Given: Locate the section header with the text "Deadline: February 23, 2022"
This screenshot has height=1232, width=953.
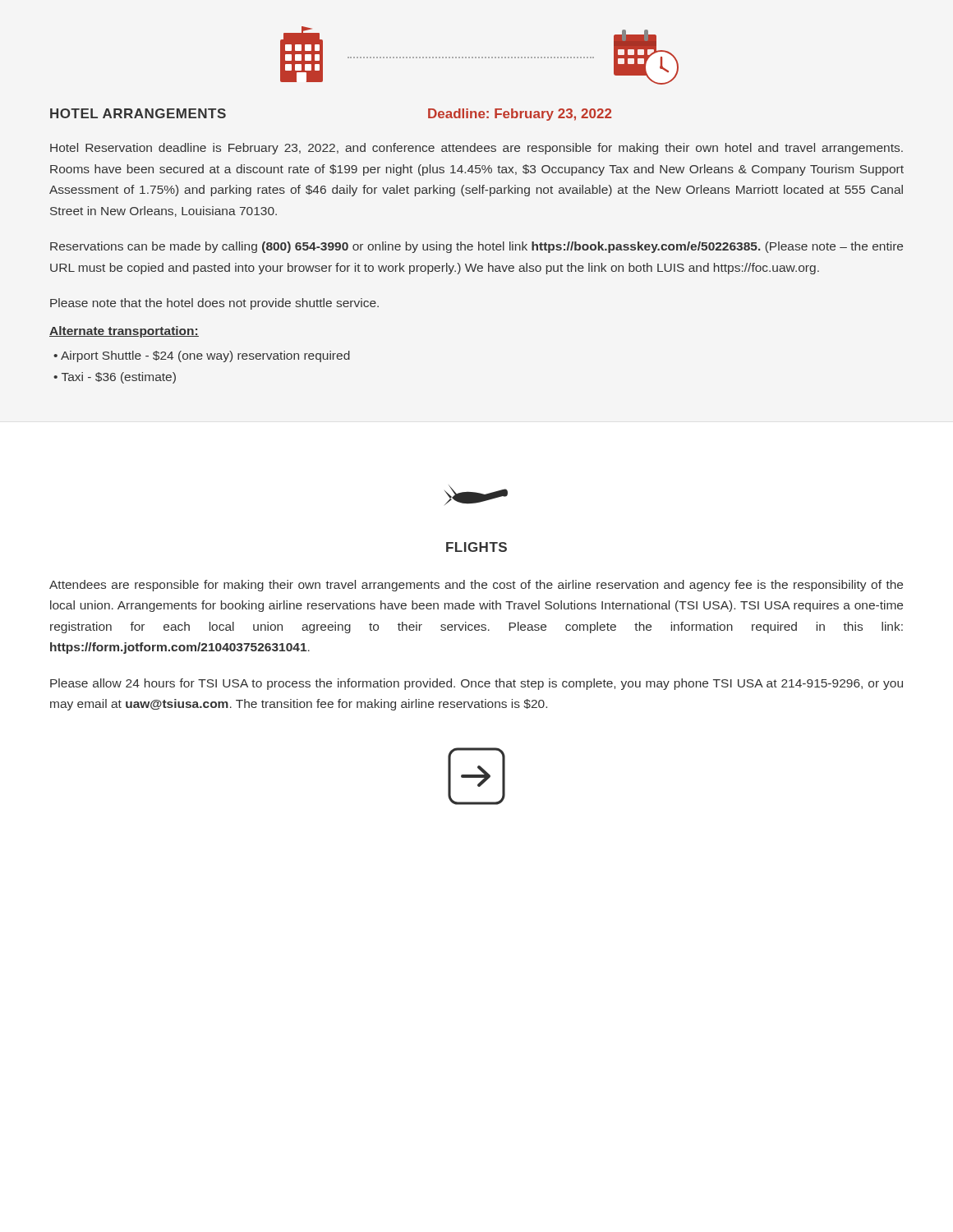Looking at the screenshot, I should point(520,114).
